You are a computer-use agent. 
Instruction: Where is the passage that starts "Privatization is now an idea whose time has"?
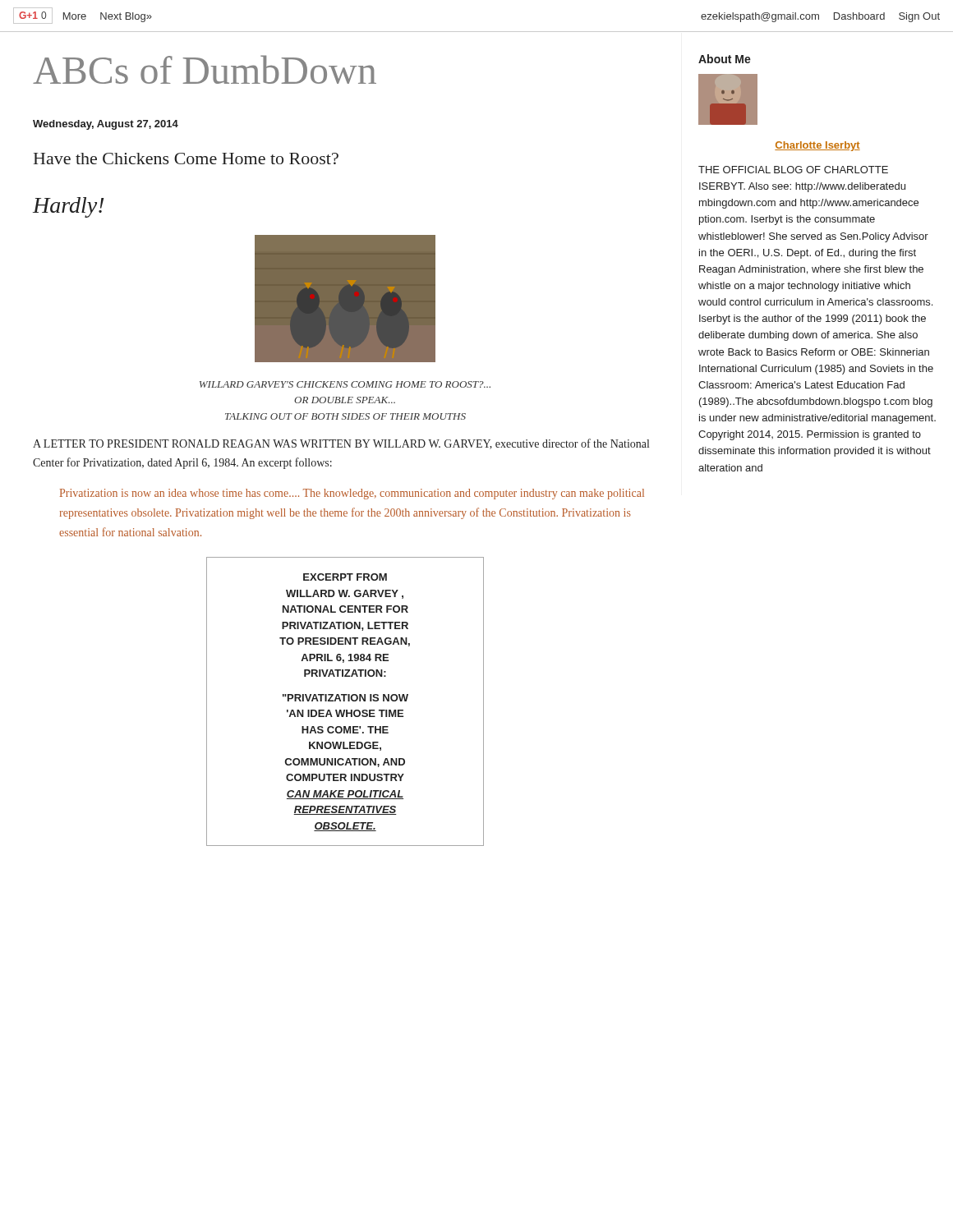pyautogui.click(x=358, y=513)
